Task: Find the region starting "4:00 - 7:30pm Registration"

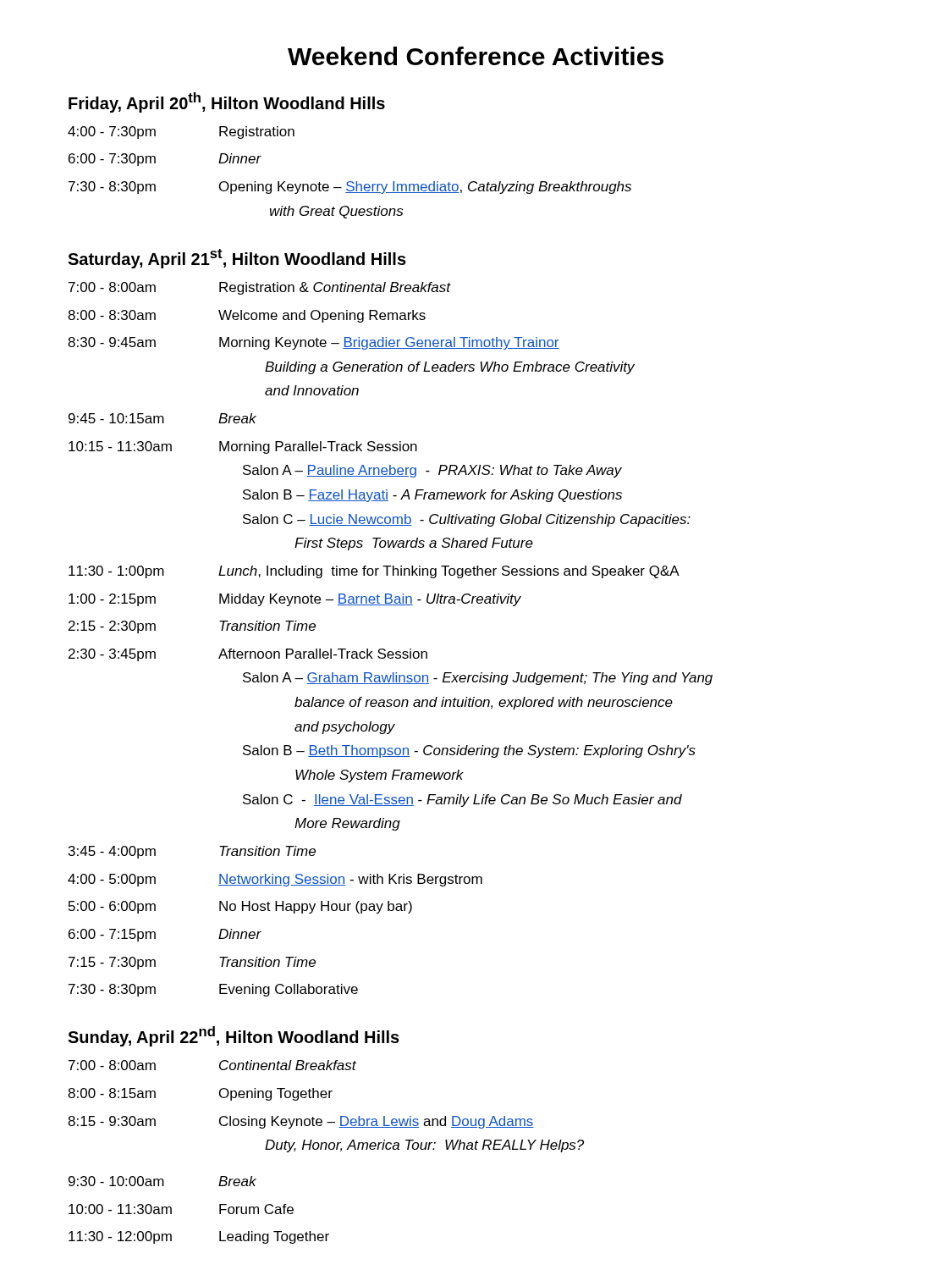Action: [x=112, y=133]
